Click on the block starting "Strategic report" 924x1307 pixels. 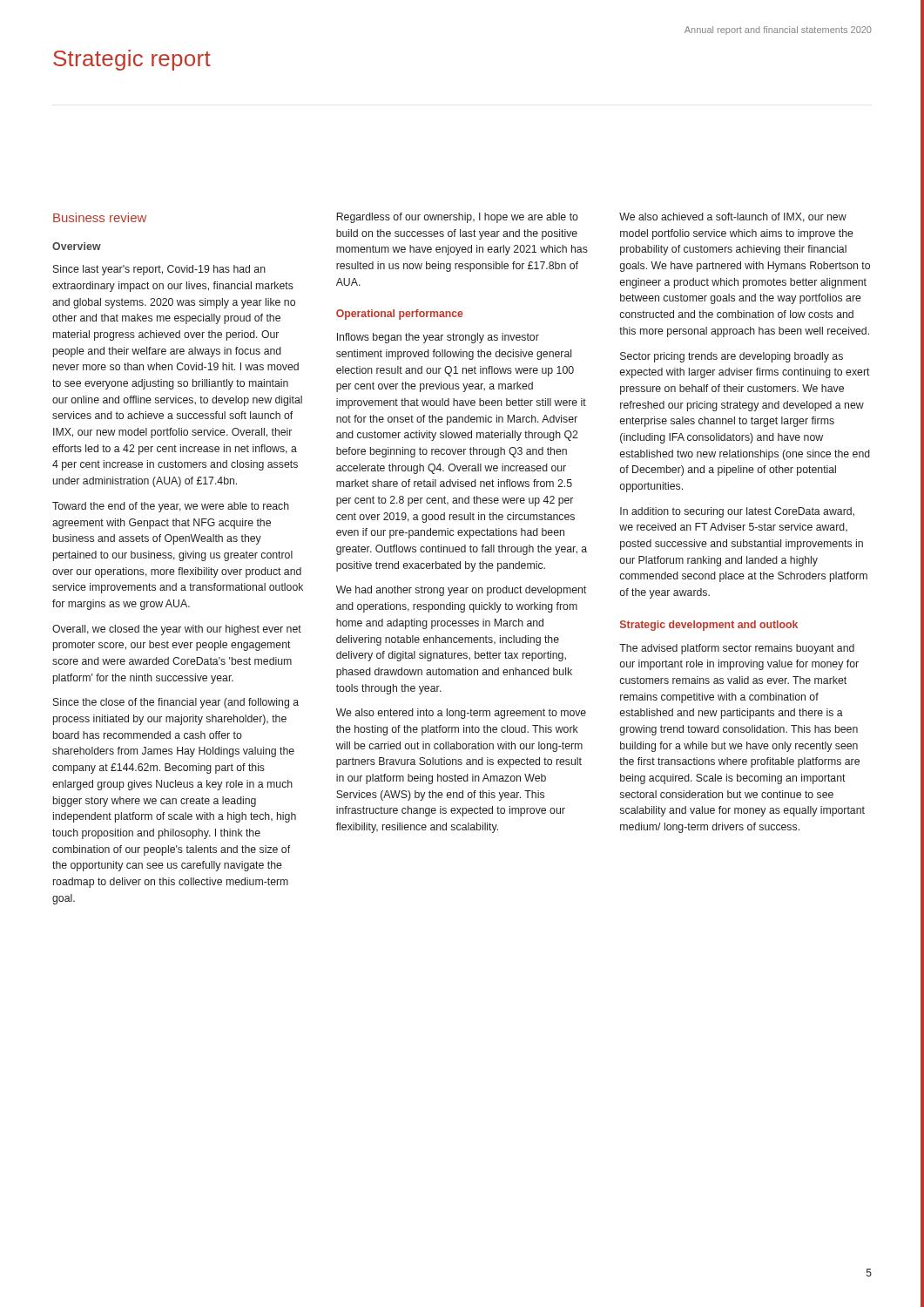pyautogui.click(x=131, y=58)
